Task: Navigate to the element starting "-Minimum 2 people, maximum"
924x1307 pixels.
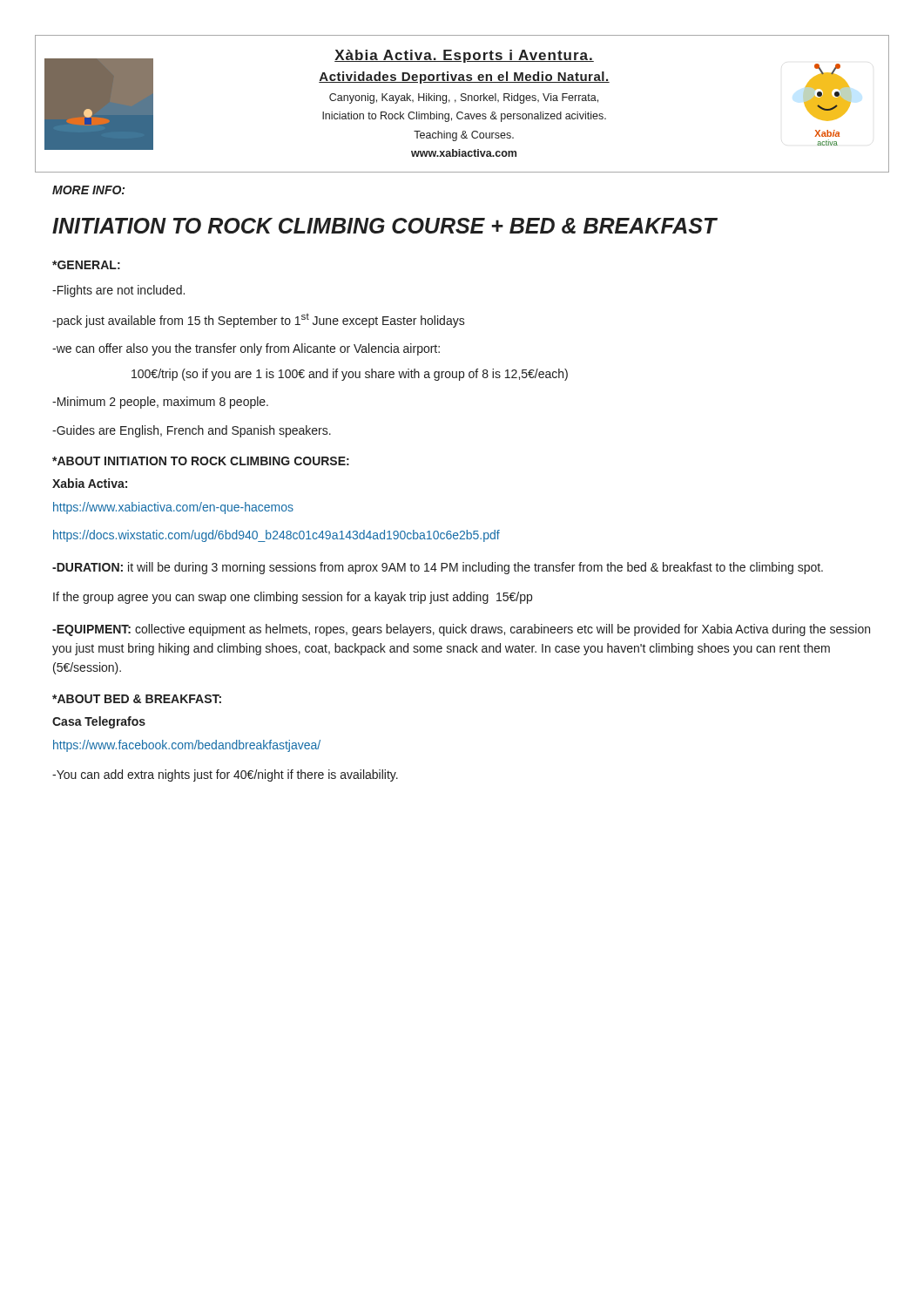Action: click(x=161, y=402)
